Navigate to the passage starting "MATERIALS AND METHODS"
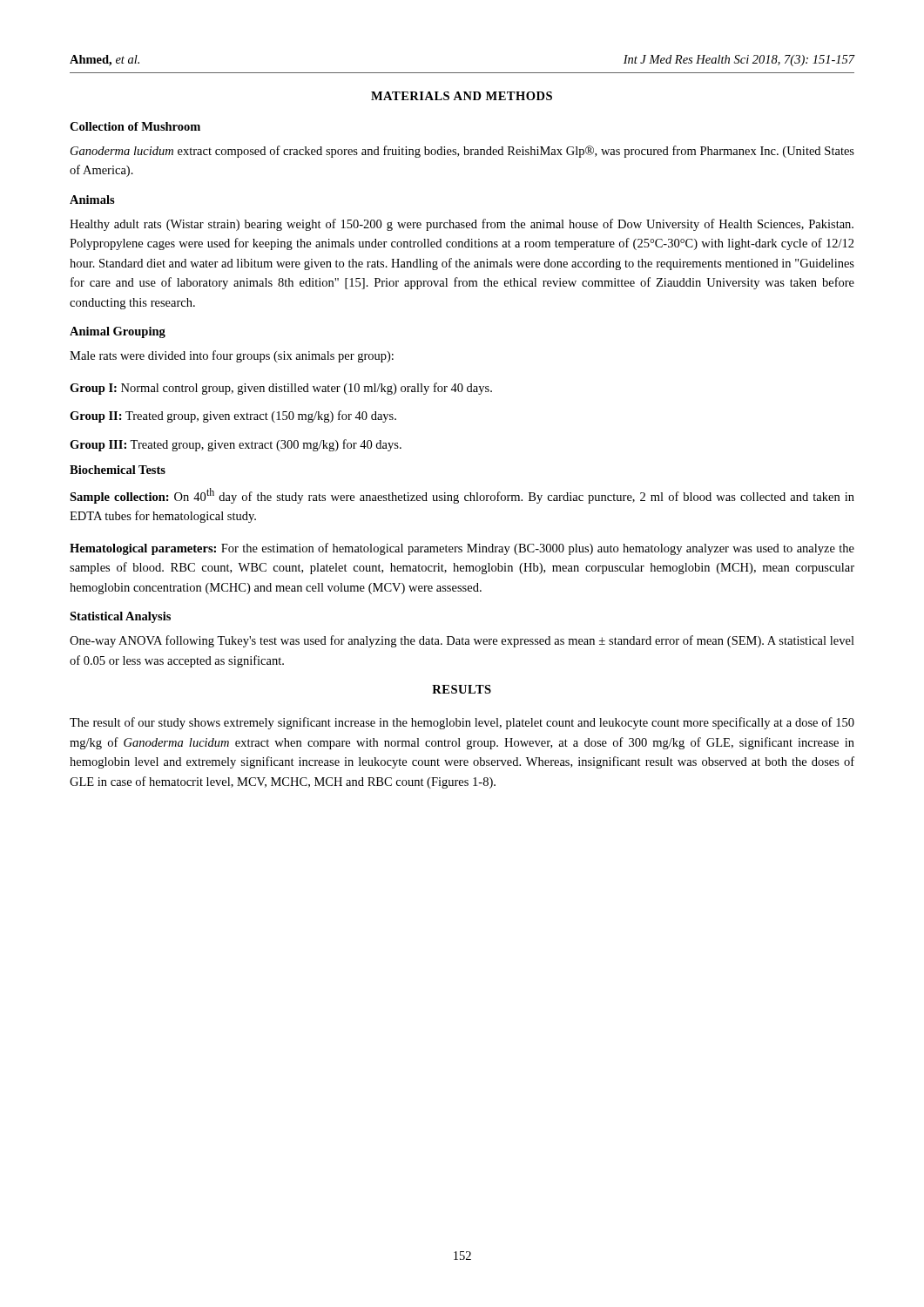 point(462,96)
